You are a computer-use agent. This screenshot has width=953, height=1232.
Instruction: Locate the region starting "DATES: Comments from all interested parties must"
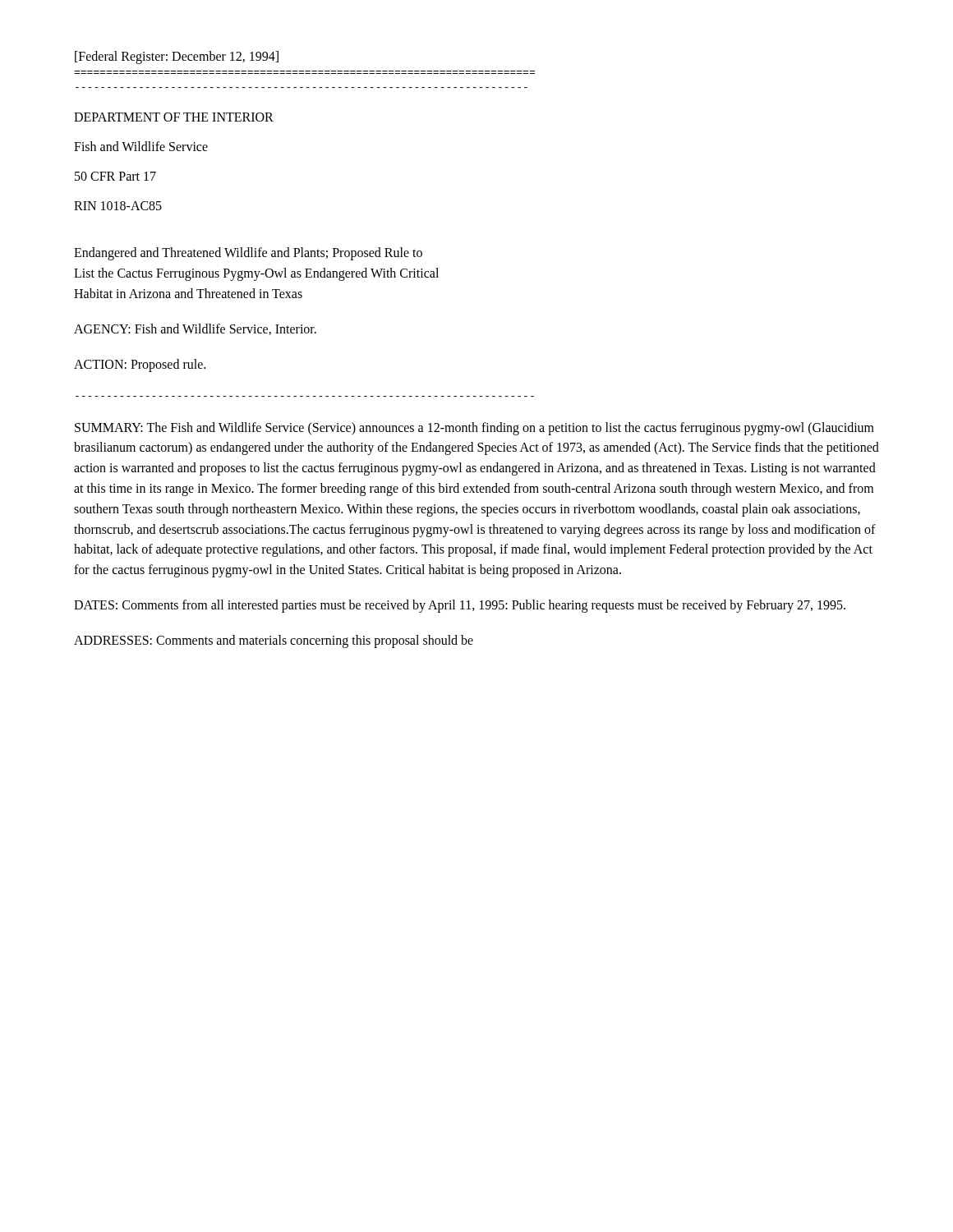tap(460, 605)
